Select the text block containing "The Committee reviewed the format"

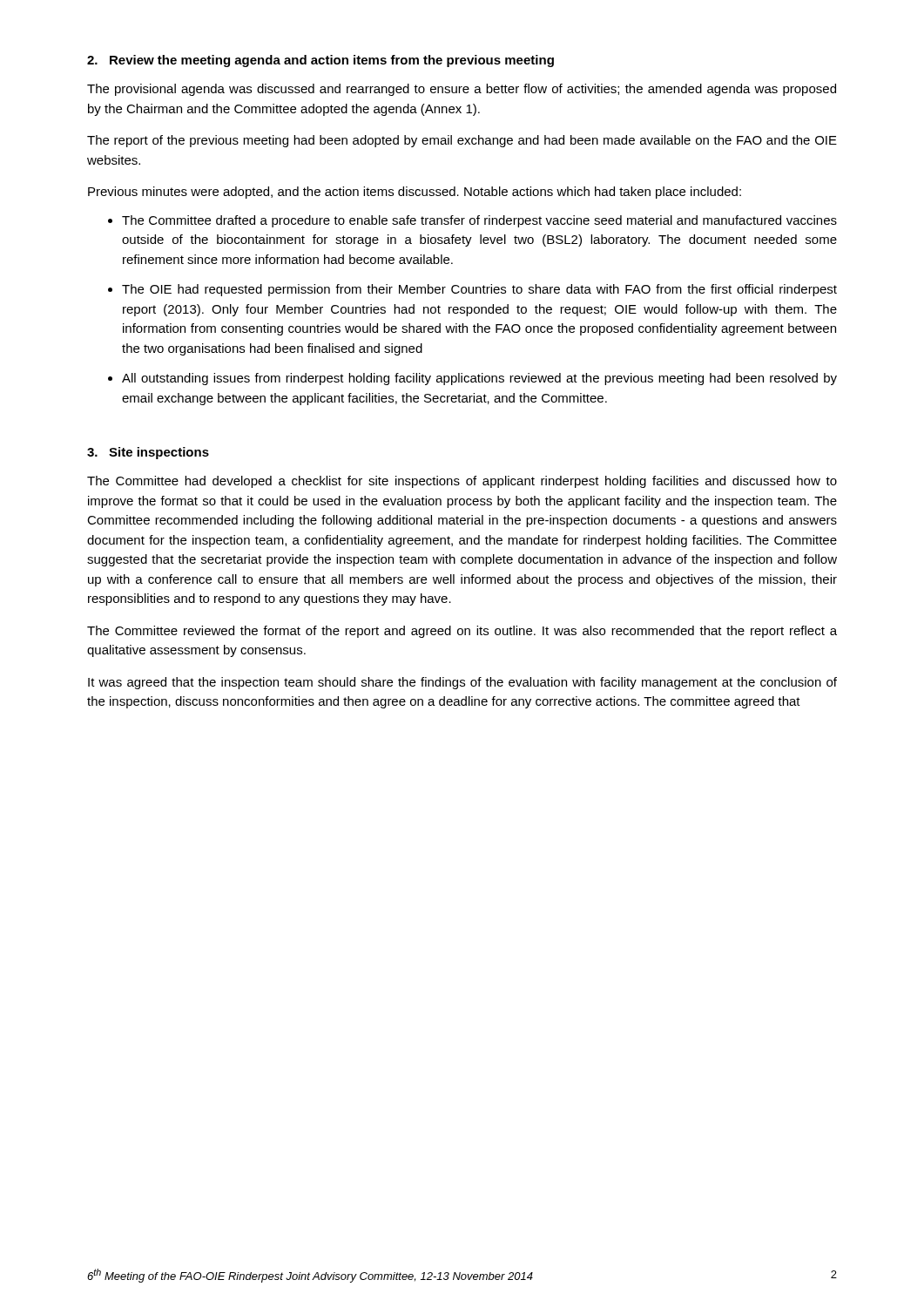462,640
